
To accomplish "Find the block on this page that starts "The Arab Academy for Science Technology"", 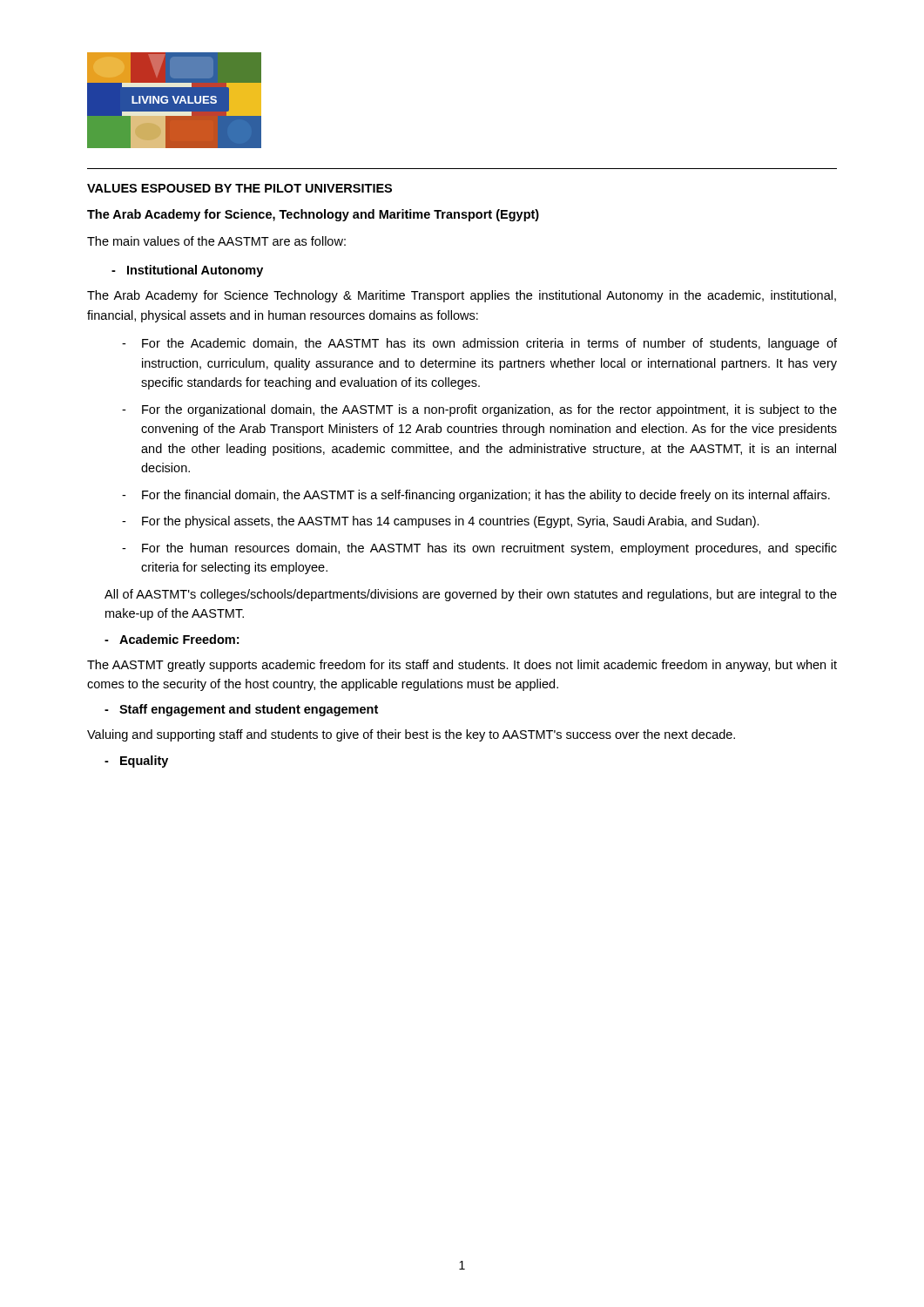I will coord(462,306).
